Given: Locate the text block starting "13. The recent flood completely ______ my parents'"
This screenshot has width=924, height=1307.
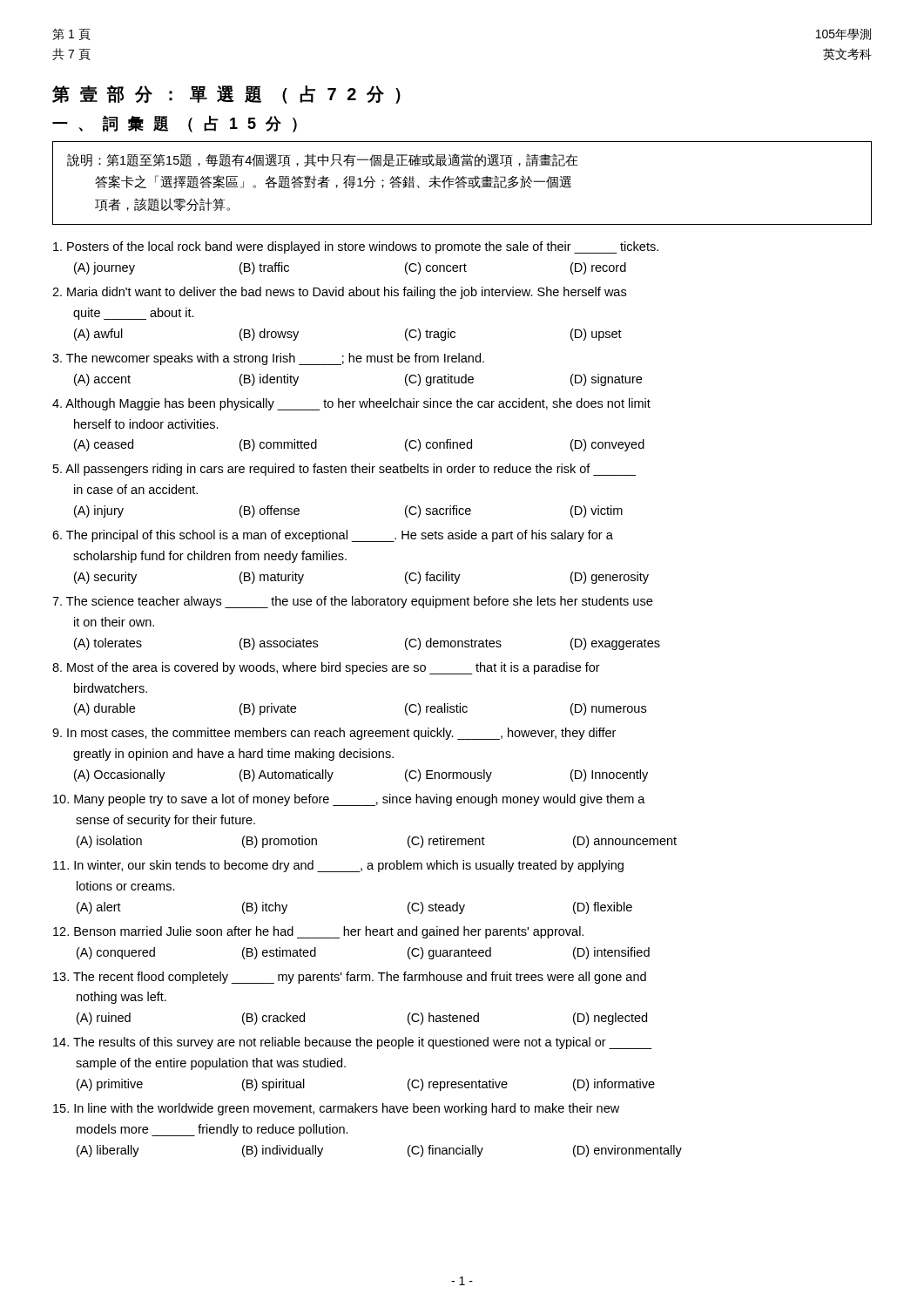Looking at the screenshot, I should pyautogui.click(x=350, y=978).
